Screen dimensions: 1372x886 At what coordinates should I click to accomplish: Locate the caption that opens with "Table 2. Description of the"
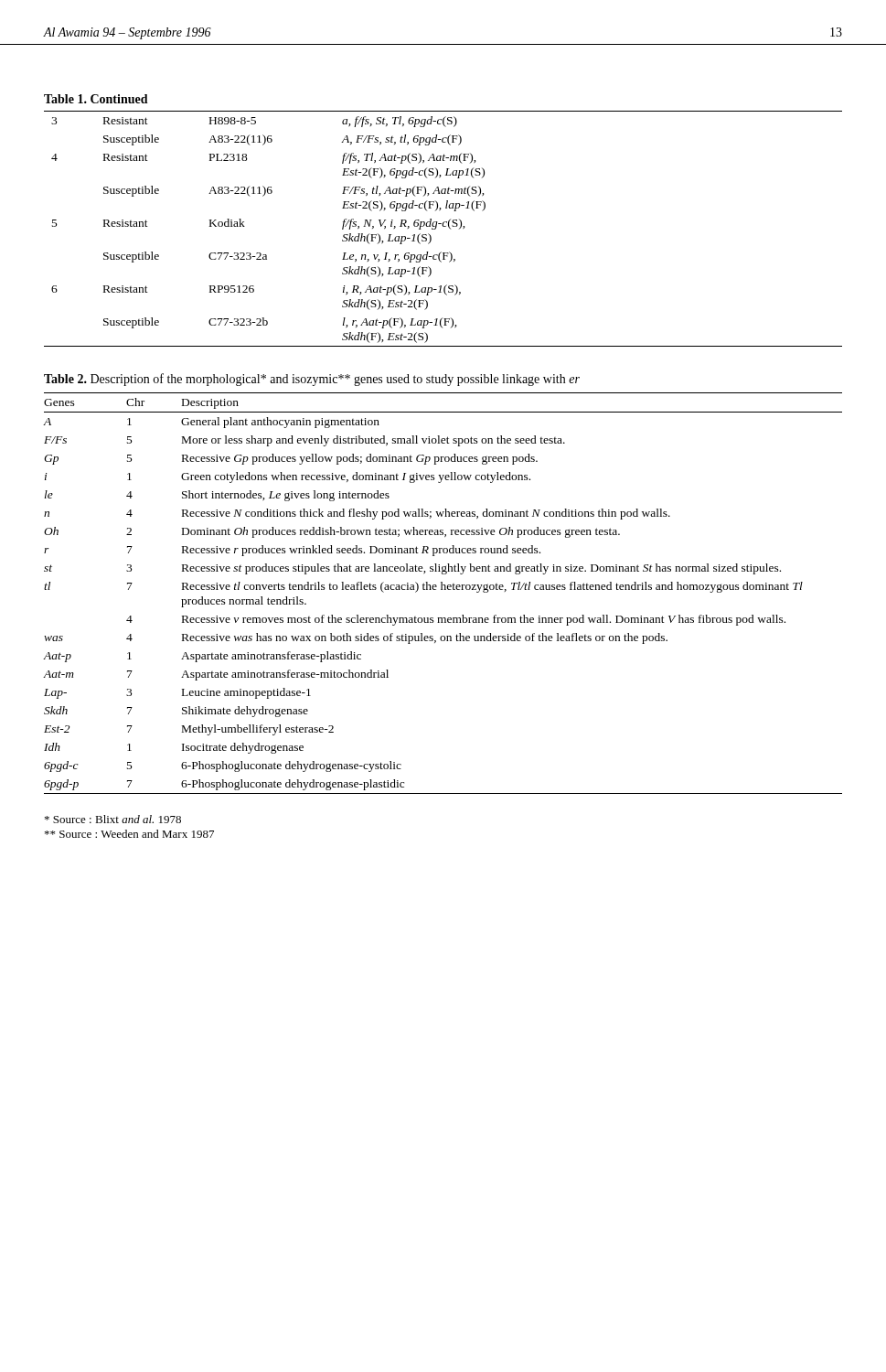312,379
